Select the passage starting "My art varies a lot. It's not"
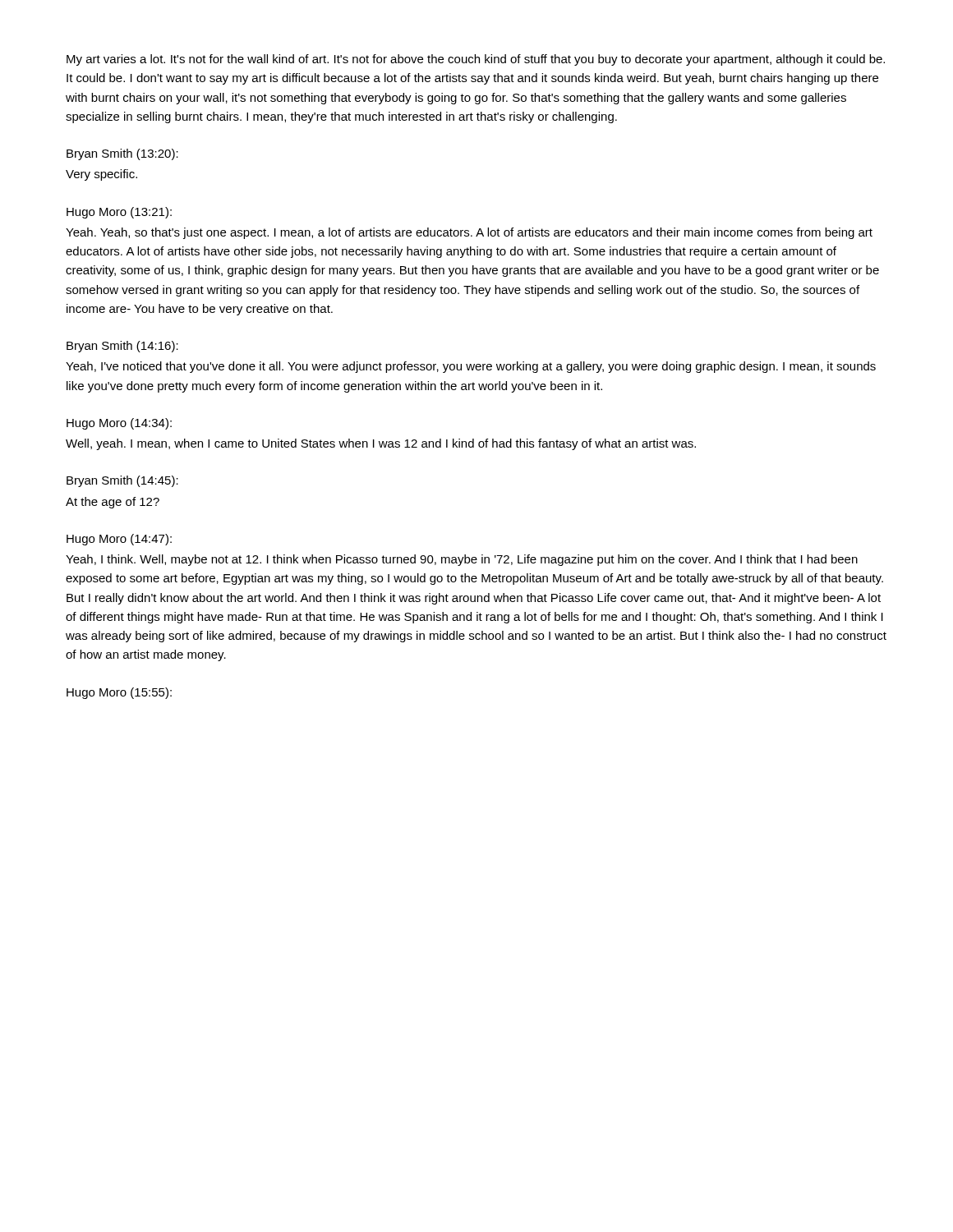 pyautogui.click(x=476, y=87)
